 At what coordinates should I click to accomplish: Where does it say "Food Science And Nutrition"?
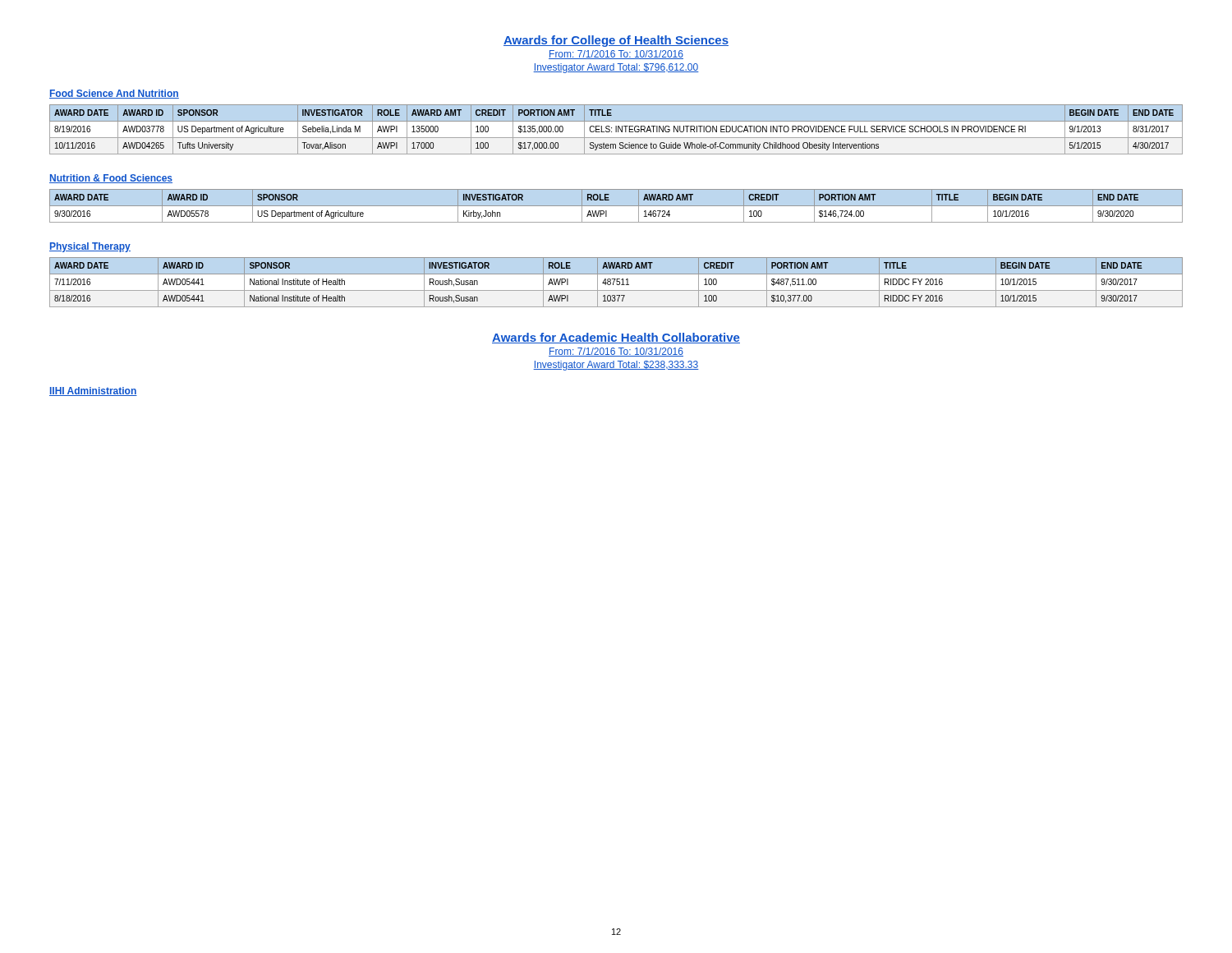114,94
